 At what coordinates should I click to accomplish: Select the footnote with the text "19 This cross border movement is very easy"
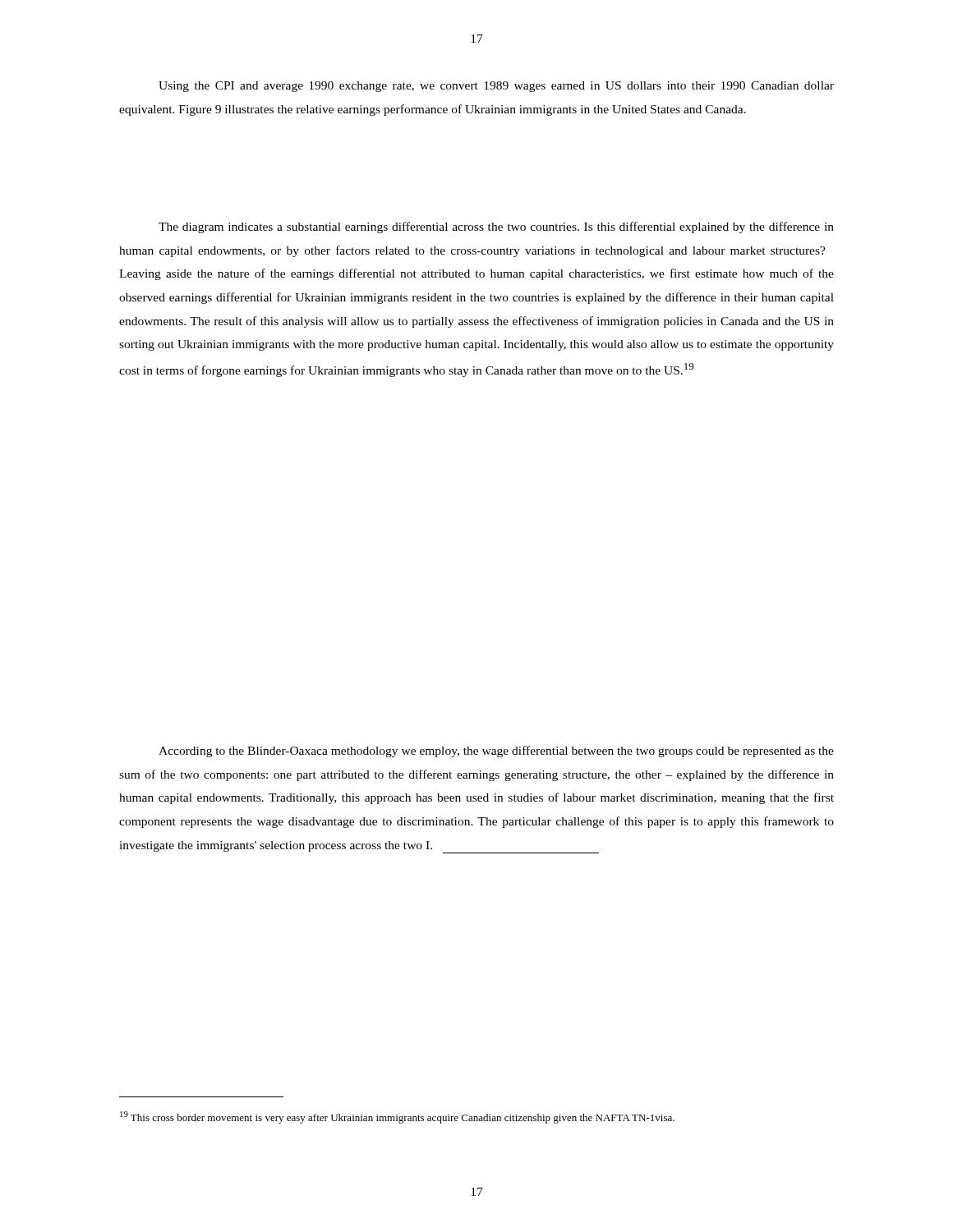pyautogui.click(x=397, y=1116)
